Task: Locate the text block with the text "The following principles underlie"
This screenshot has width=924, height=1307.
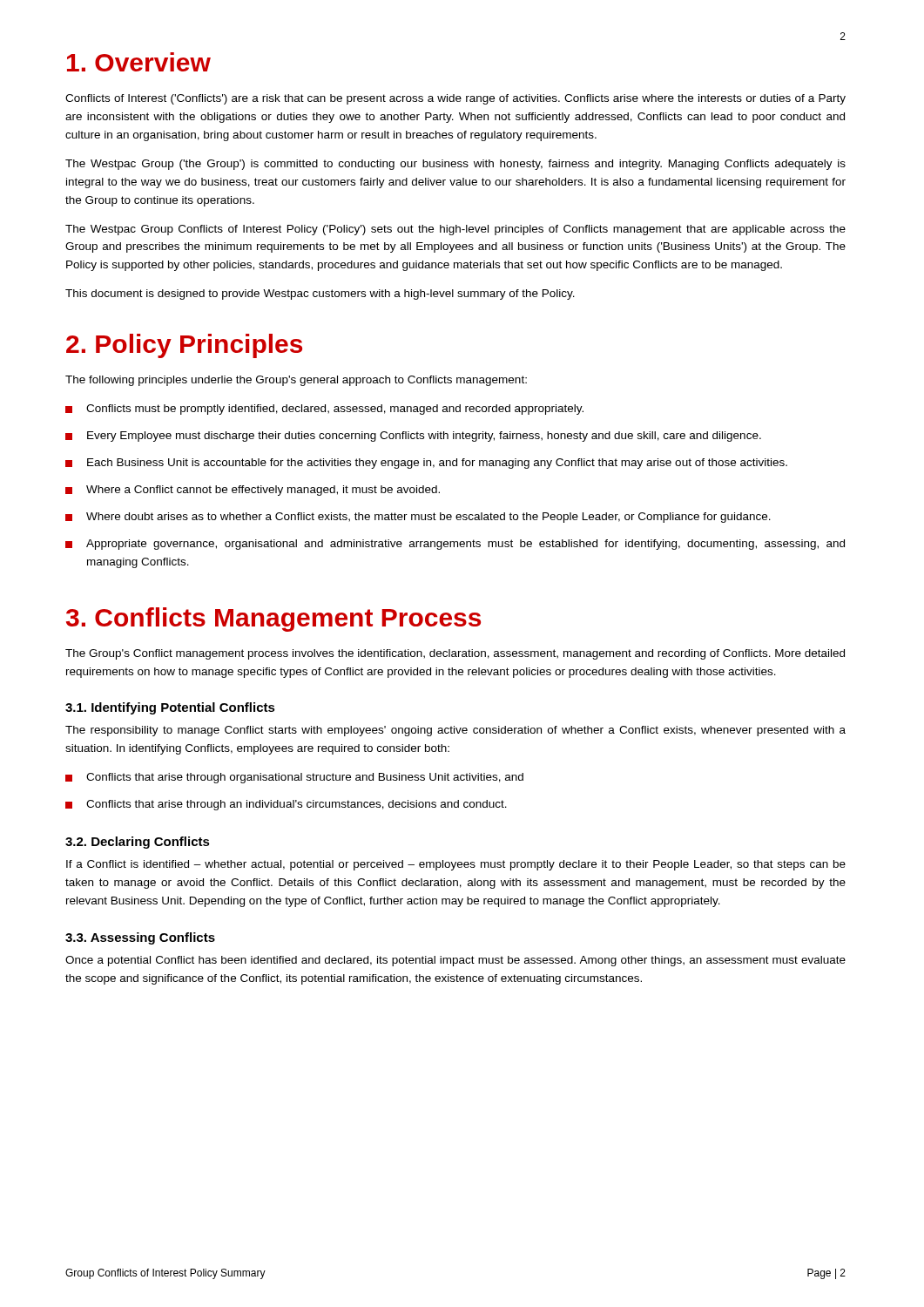Action: tap(297, 380)
